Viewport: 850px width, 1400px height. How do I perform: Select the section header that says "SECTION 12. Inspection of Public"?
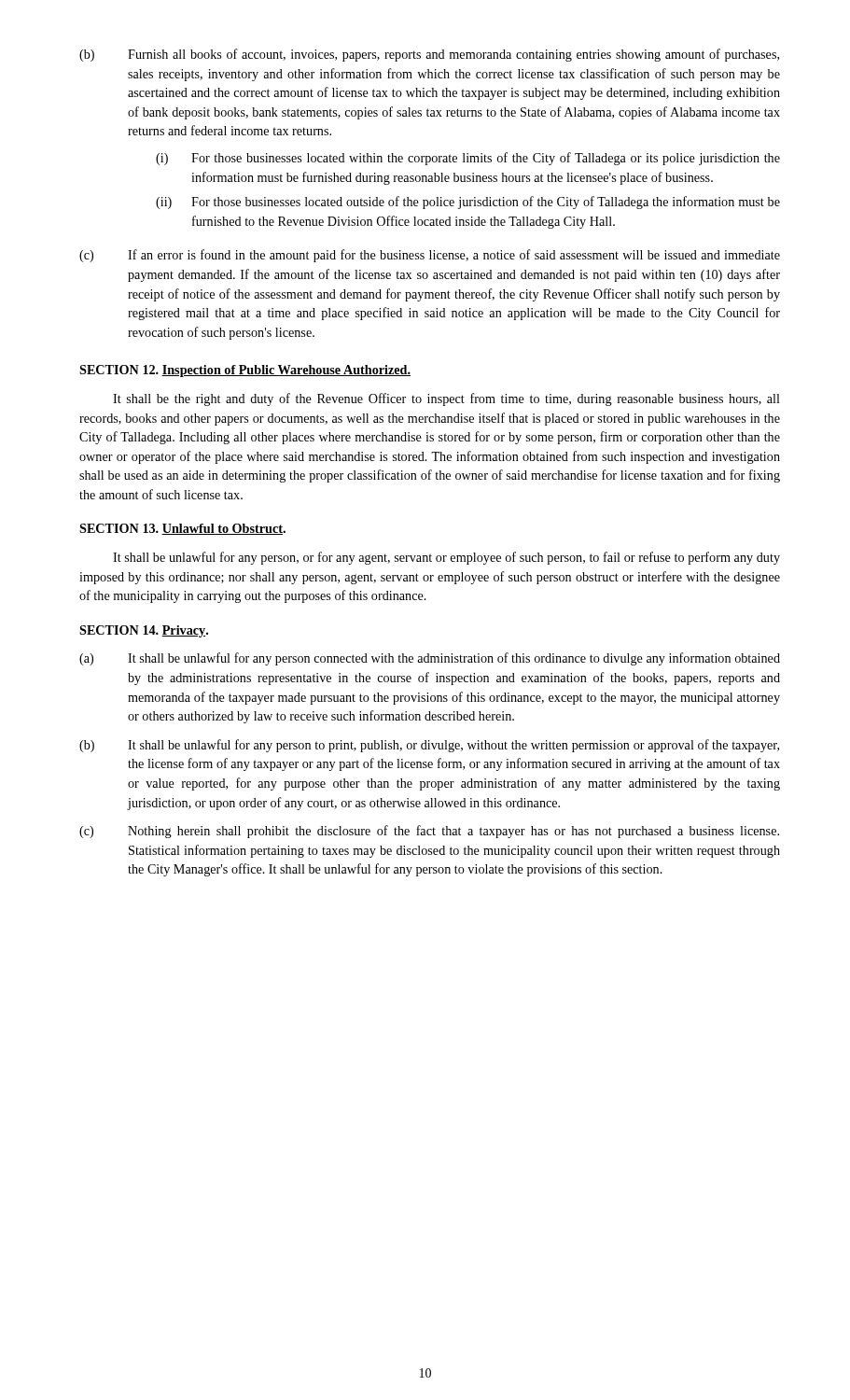pyautogui.click(x=245, y=370)
